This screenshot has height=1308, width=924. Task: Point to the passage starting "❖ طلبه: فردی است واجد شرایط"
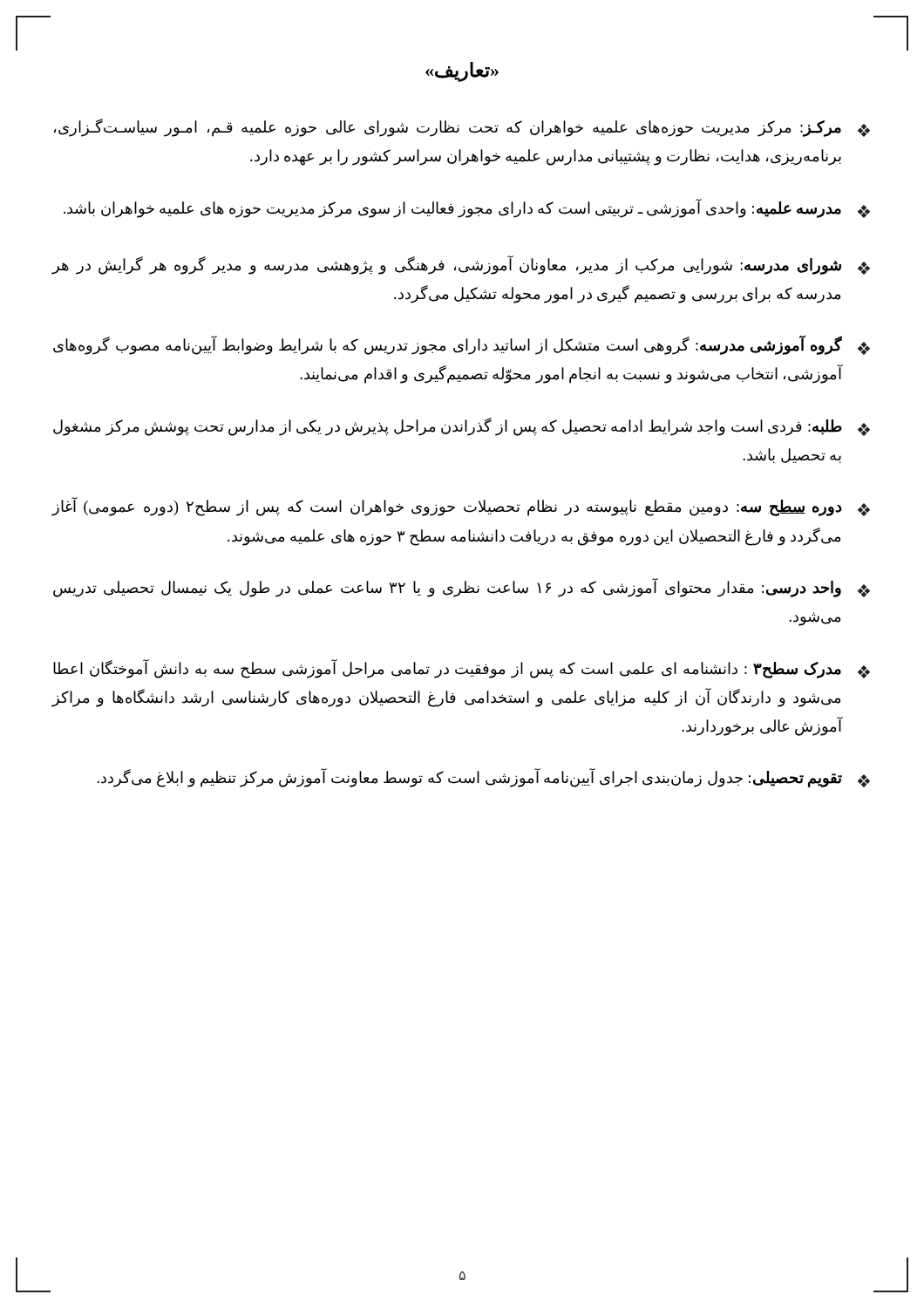click(x=462, y=441)
